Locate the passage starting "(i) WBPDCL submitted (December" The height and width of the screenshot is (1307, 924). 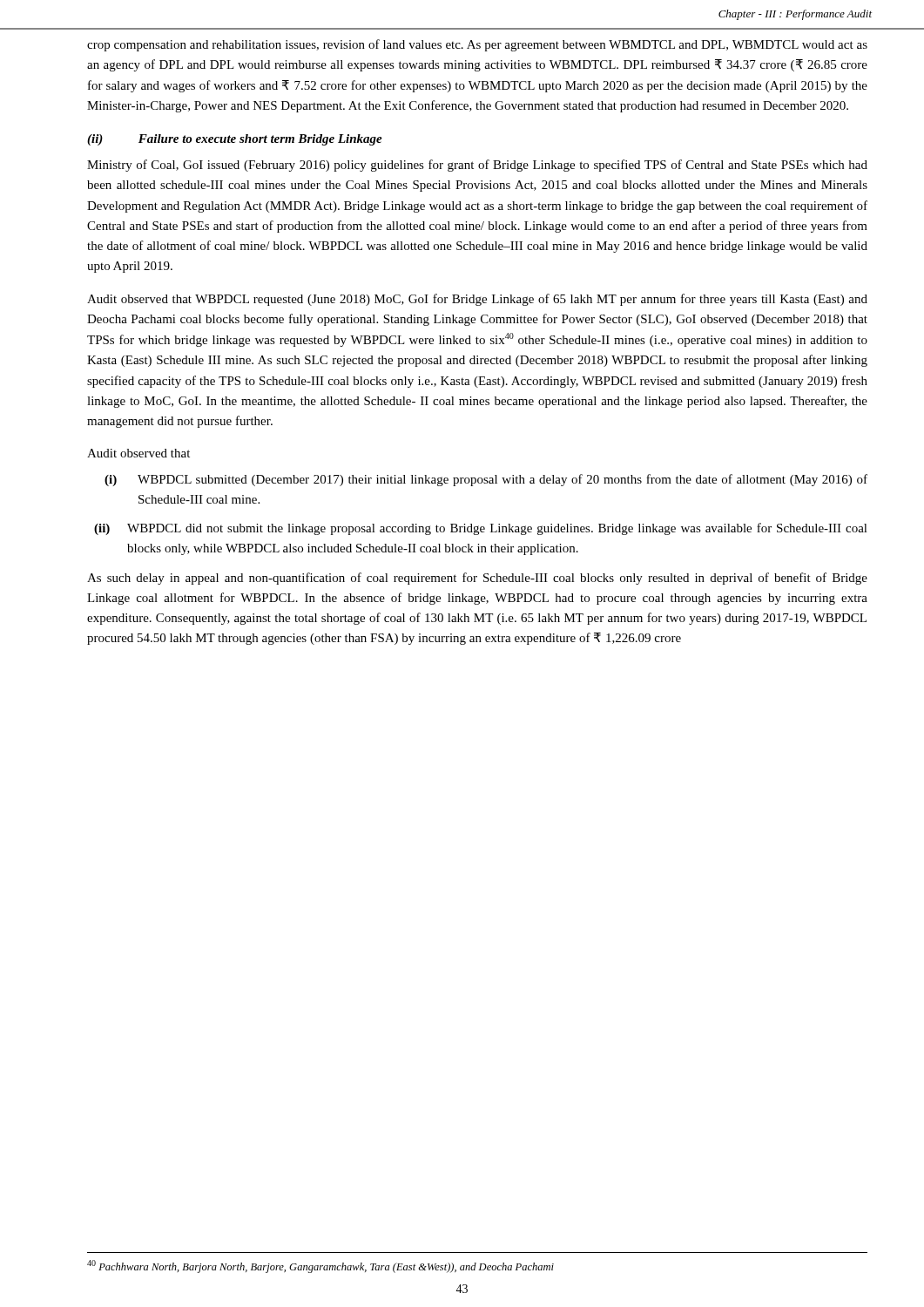(486, 489)
